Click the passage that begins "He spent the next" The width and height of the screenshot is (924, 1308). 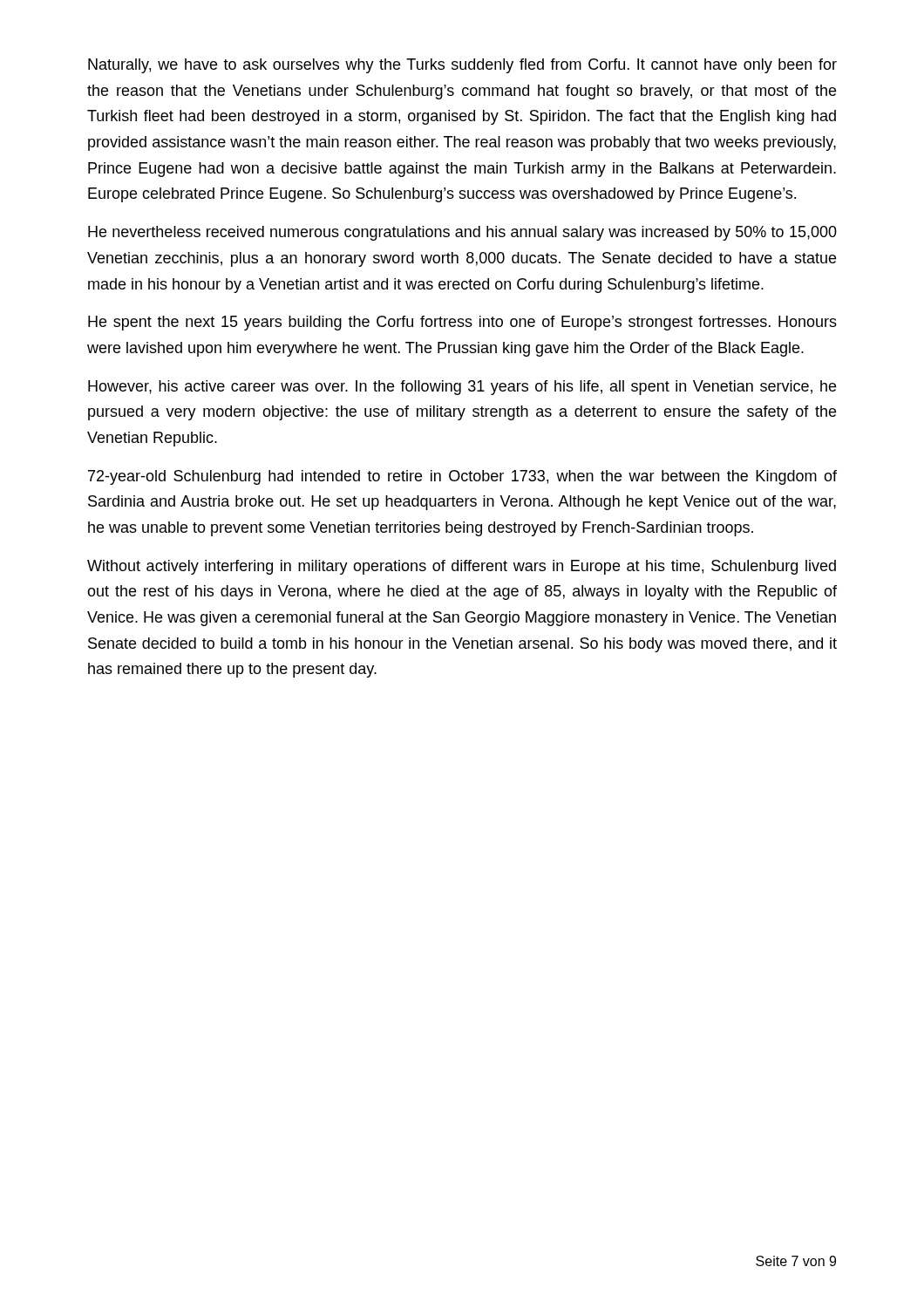462,335
